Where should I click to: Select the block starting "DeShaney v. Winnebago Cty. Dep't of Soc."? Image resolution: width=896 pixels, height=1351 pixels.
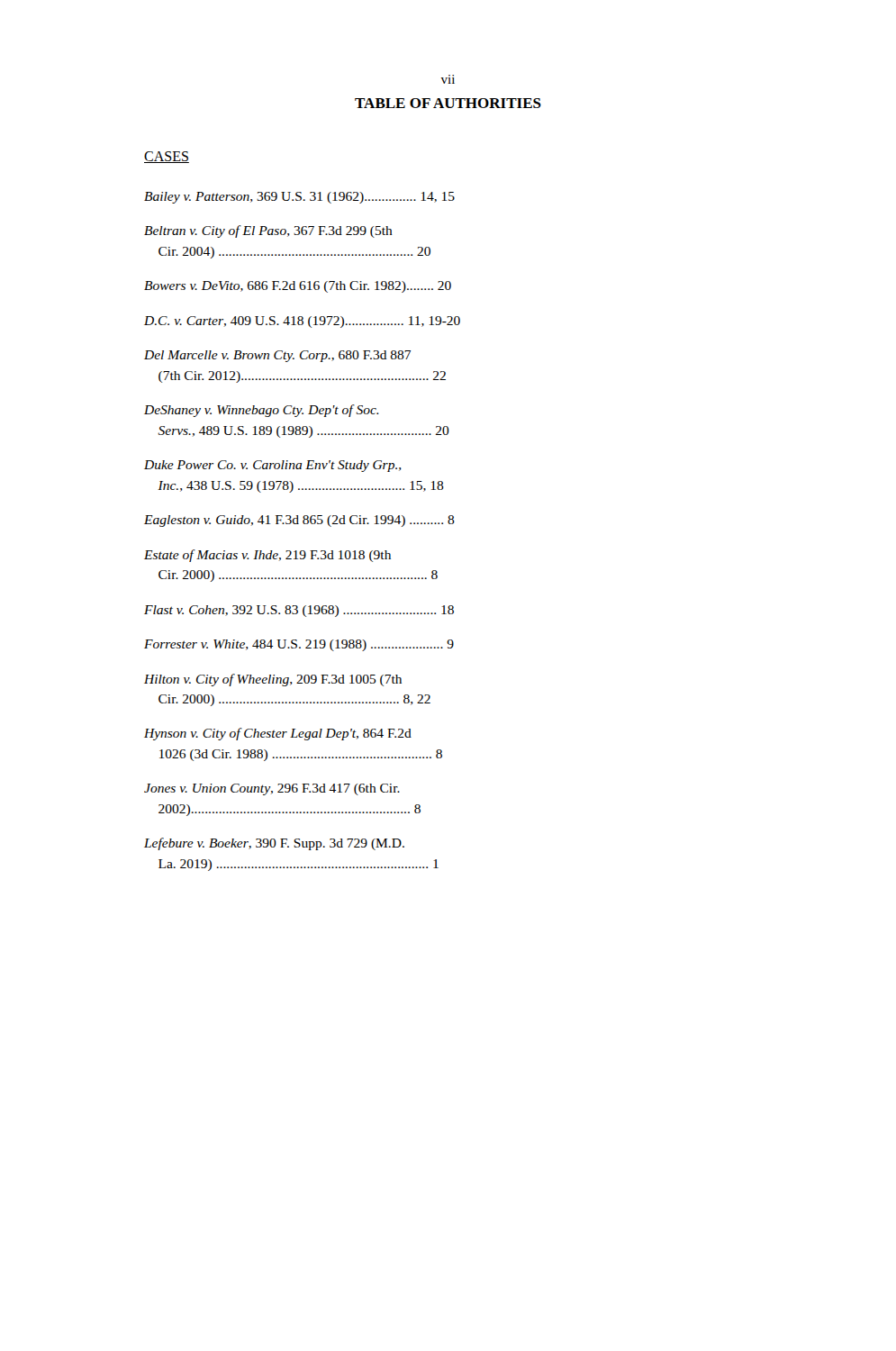(x=297, y=420)
